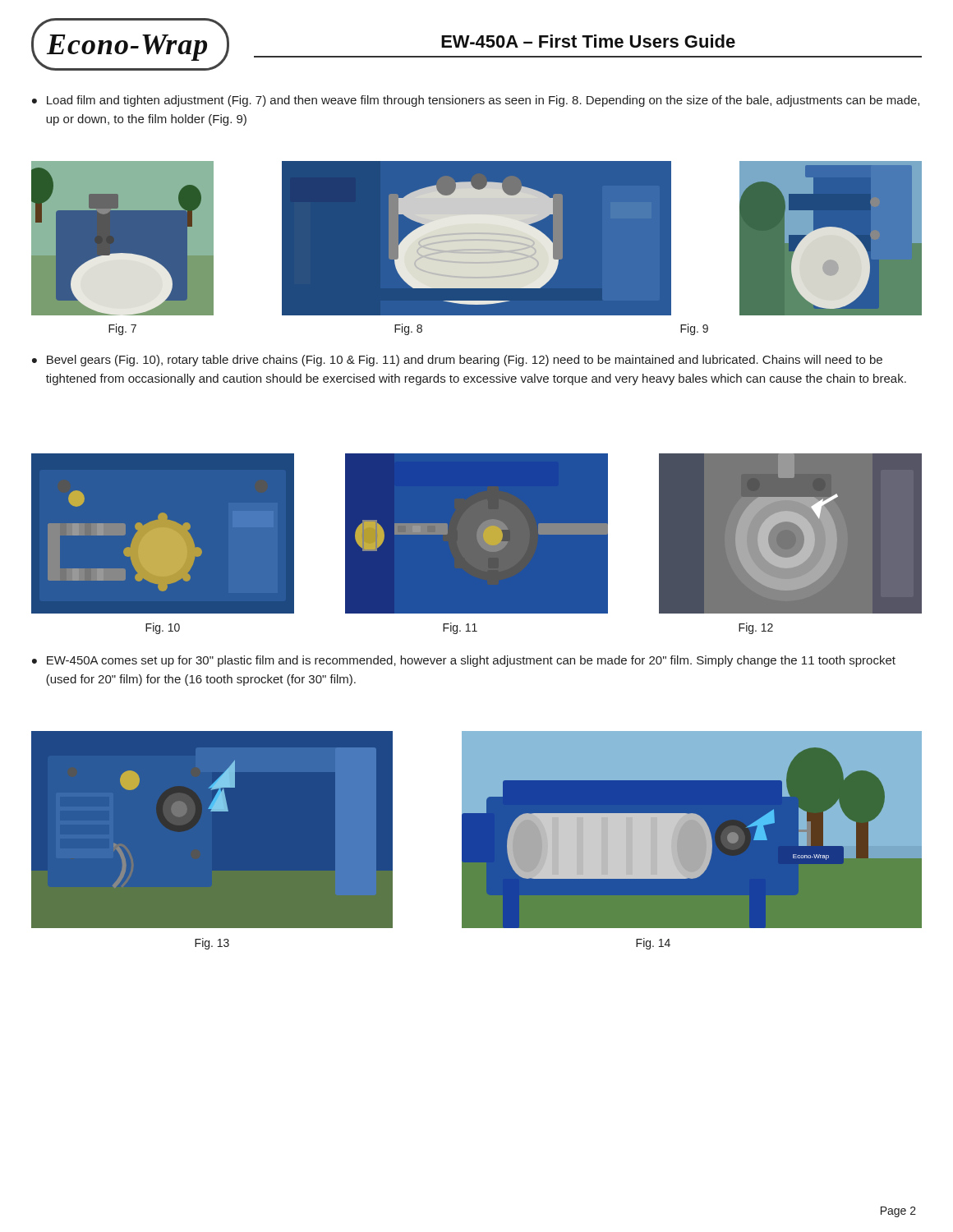Screen dimensions: 1232x953
Task: Locate the caption containing "Fig. 10"
Action: pyautogui.click(x=163, y=628)
